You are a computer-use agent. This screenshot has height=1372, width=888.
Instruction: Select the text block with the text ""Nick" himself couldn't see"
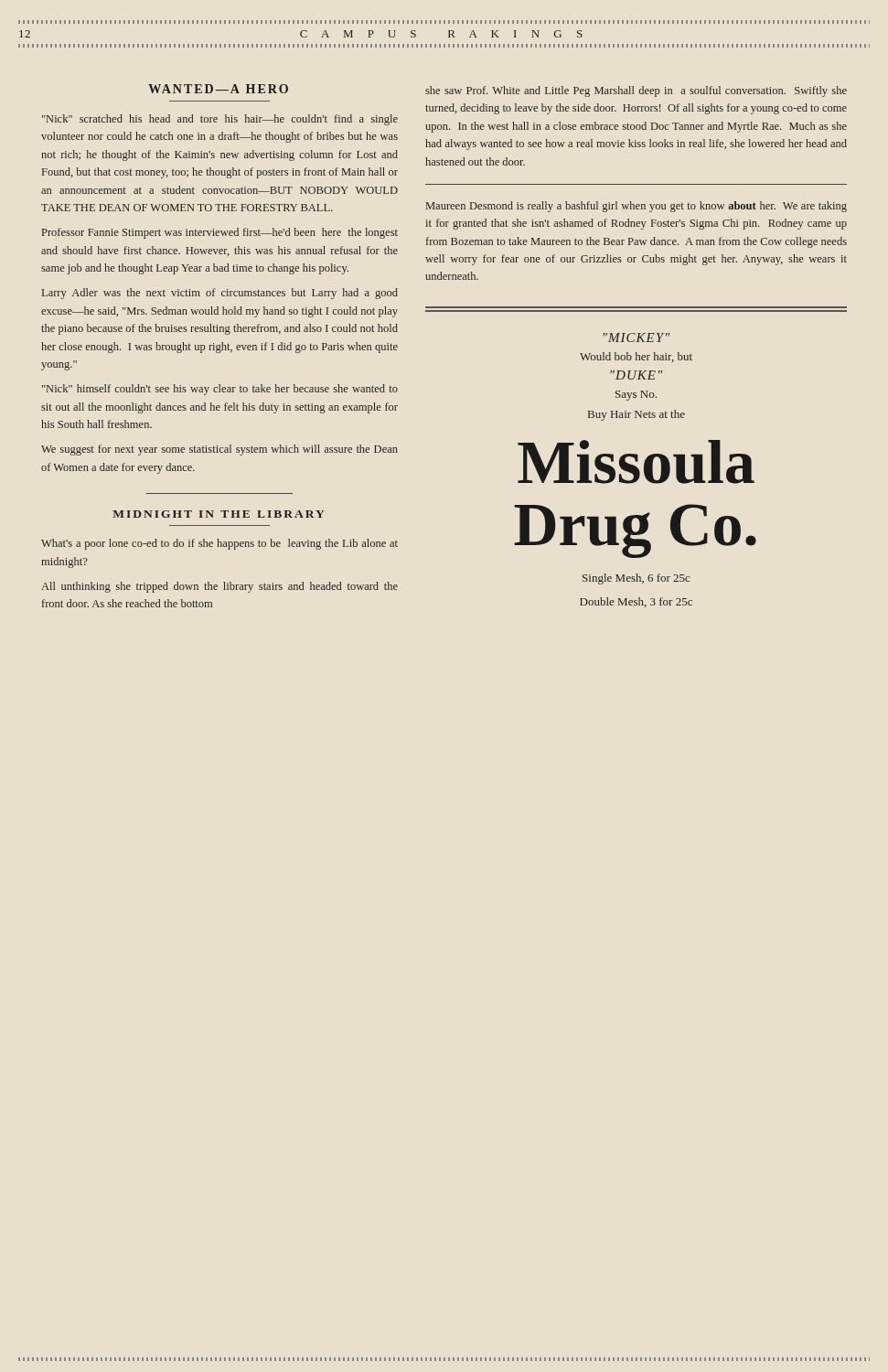[219, 407]
